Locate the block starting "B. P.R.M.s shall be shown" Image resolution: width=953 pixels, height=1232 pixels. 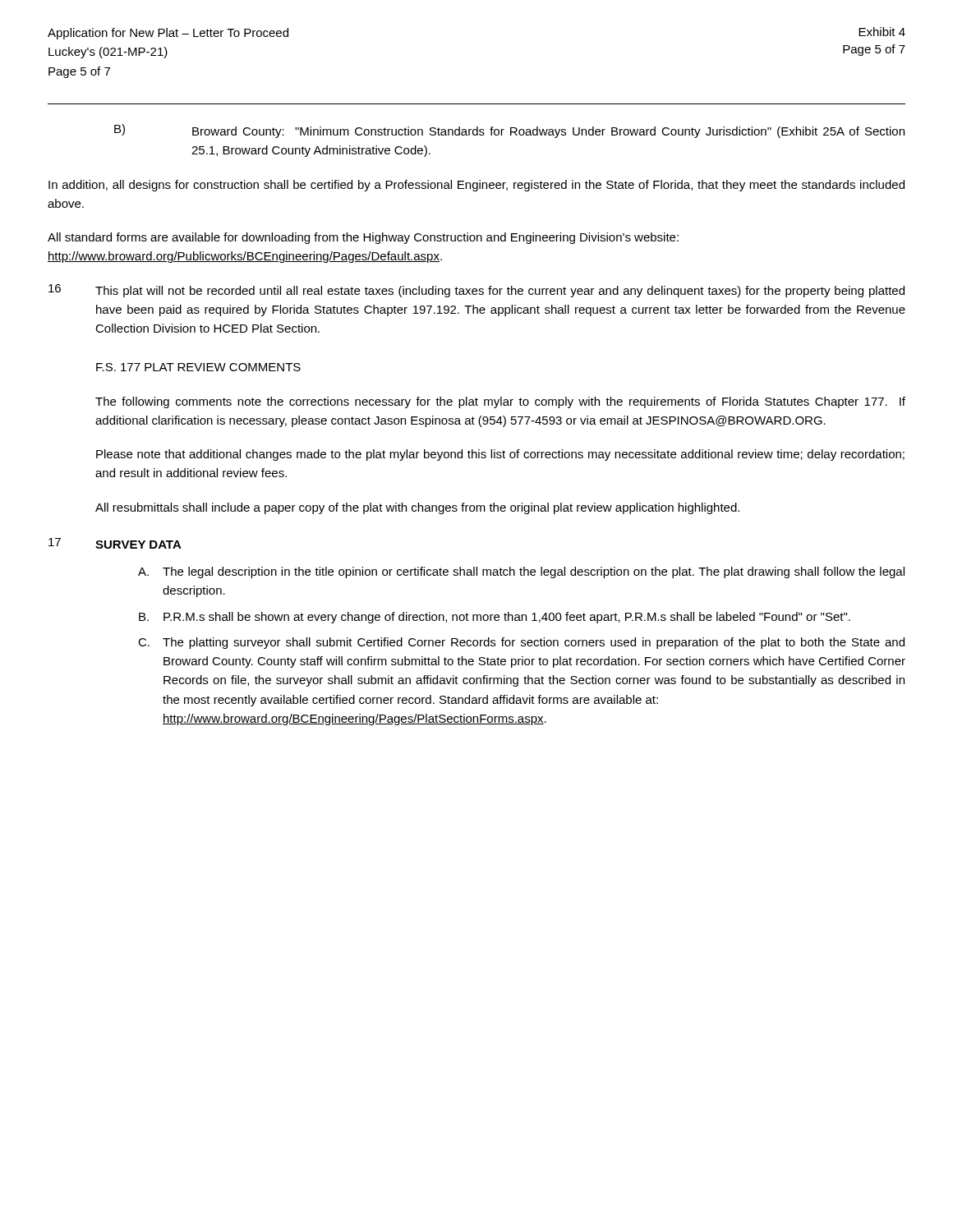[x=522, y=616]
